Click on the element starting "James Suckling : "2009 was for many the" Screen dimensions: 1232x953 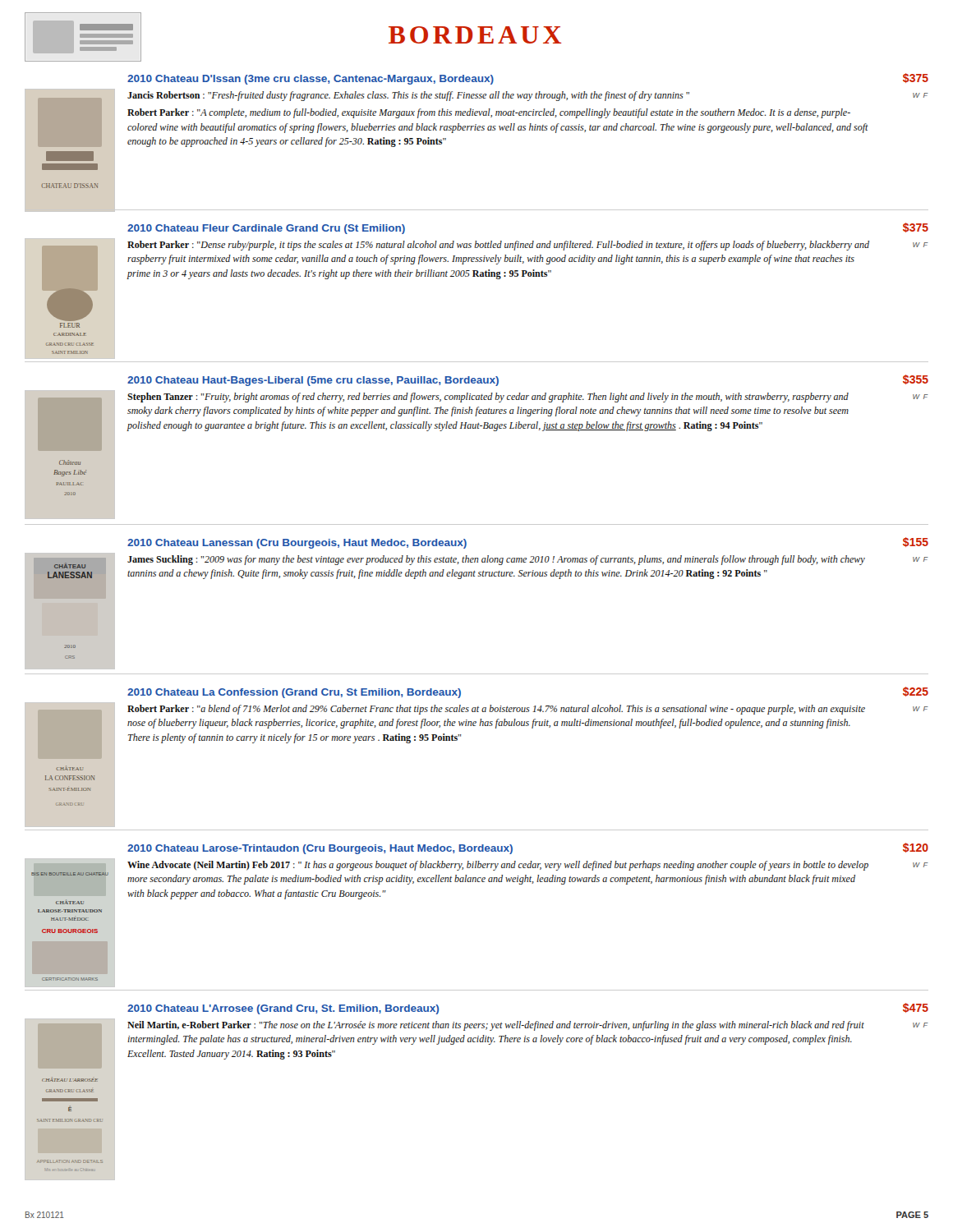(499, 567)
